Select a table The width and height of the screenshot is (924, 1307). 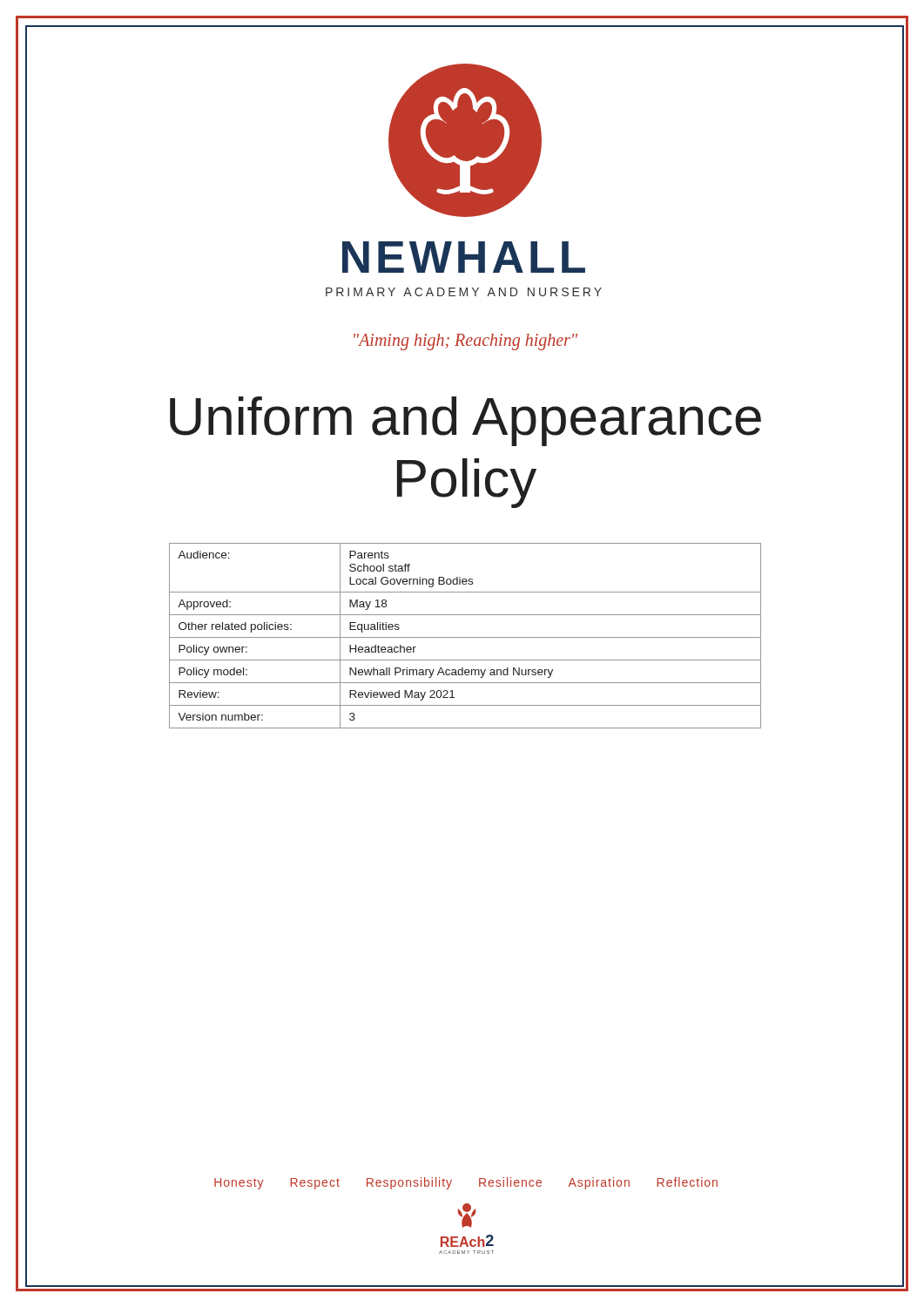tap(465, 635)
